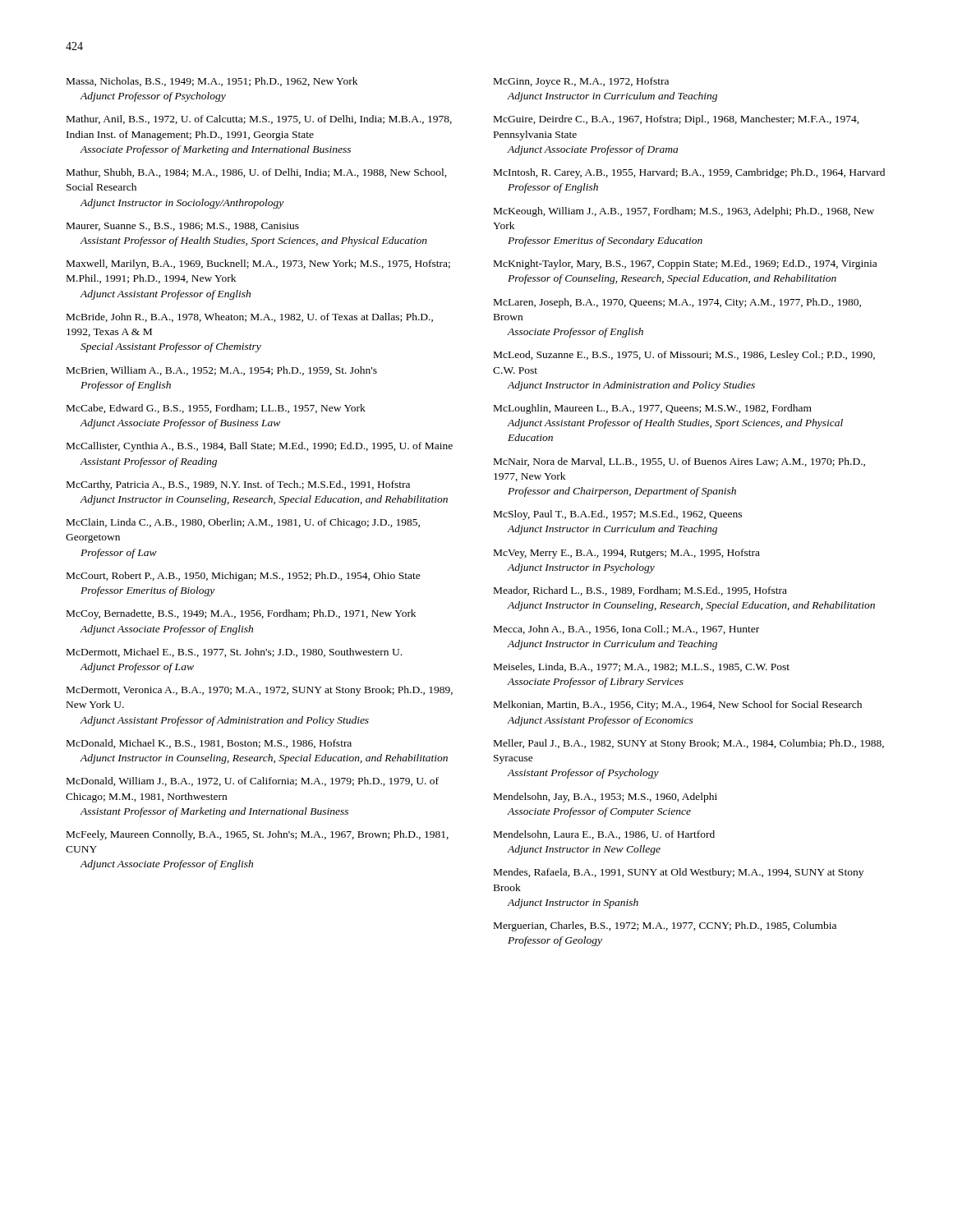
Task: Locate the list item that reads "Meador, Richard L., B.S., 1989, Fordham; M.S.Ed.,"
Action: point(690,598)
